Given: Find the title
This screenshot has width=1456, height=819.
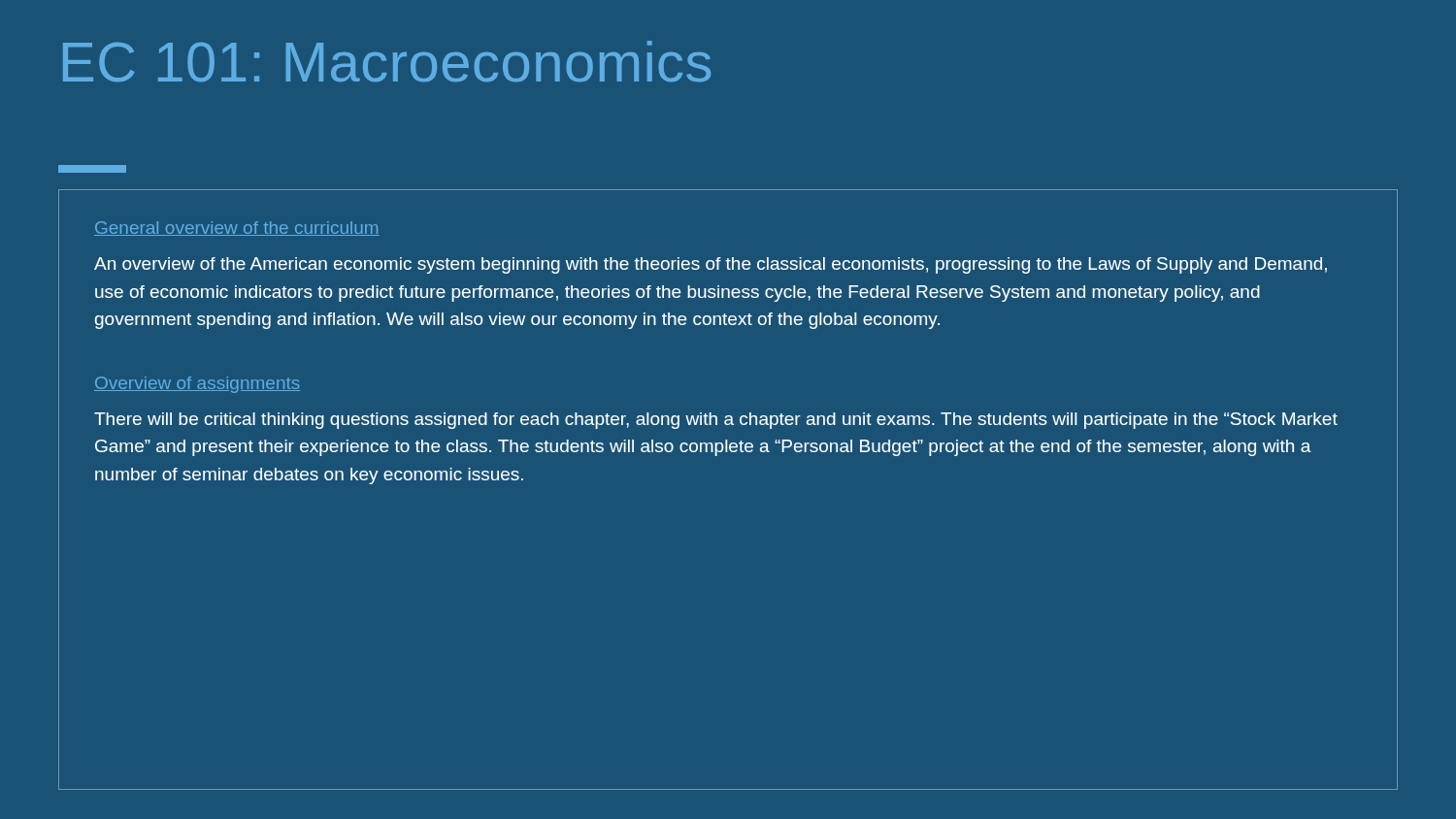Looking at the screenshot, I should (728, 62).
